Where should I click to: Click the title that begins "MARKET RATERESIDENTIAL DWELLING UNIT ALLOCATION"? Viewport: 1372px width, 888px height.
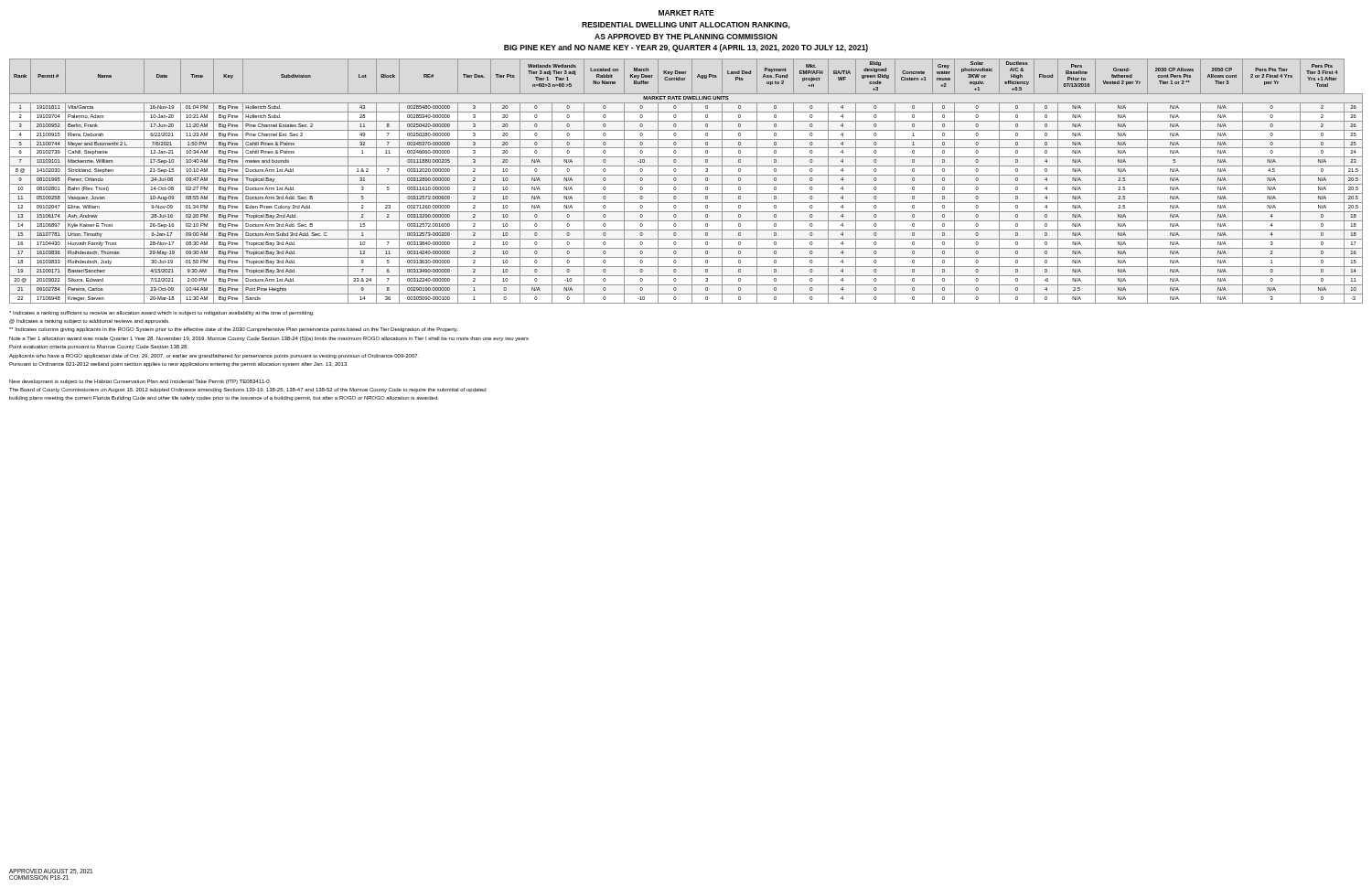(686, 30)
